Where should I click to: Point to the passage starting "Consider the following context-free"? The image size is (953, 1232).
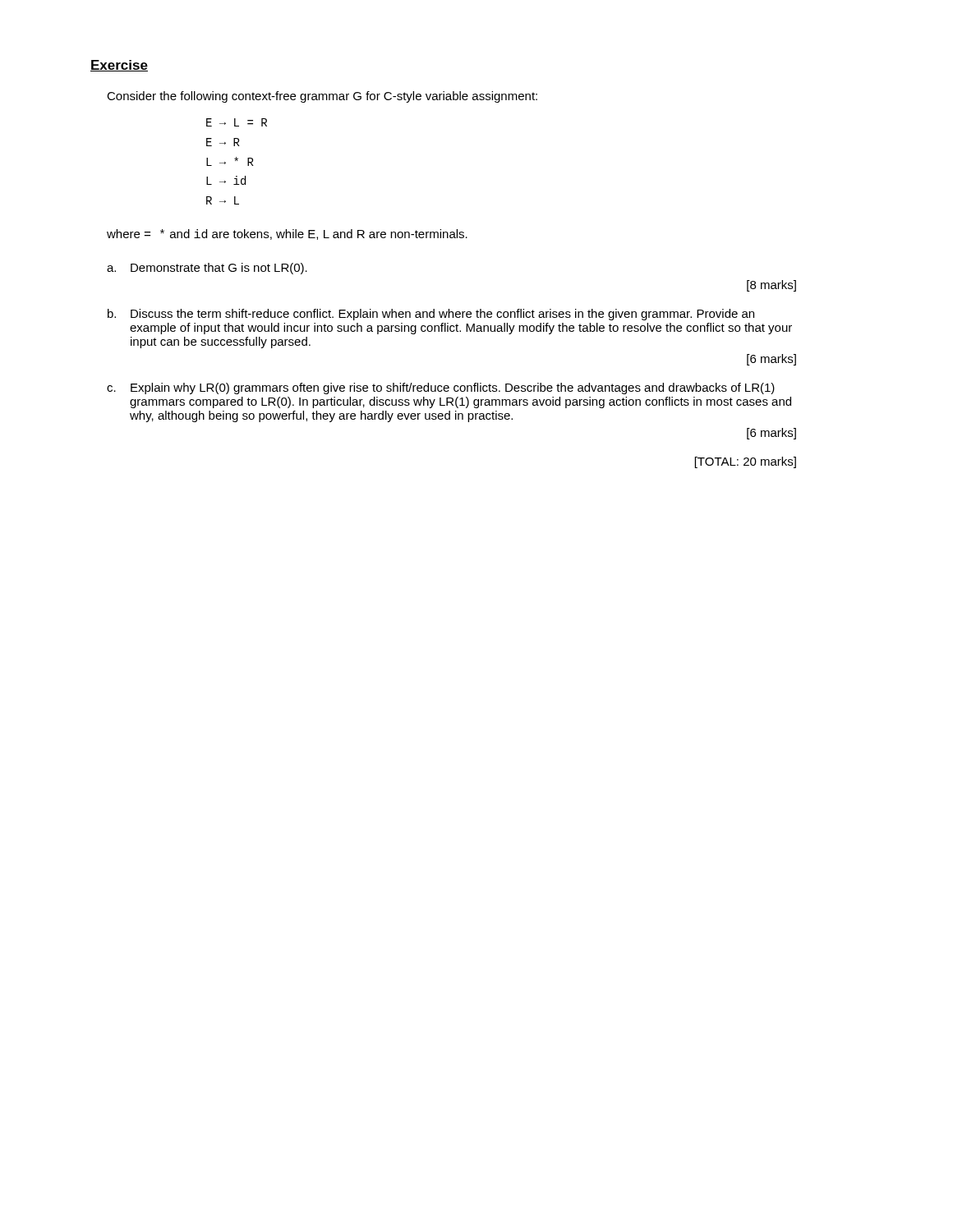[x=323, y=96]
